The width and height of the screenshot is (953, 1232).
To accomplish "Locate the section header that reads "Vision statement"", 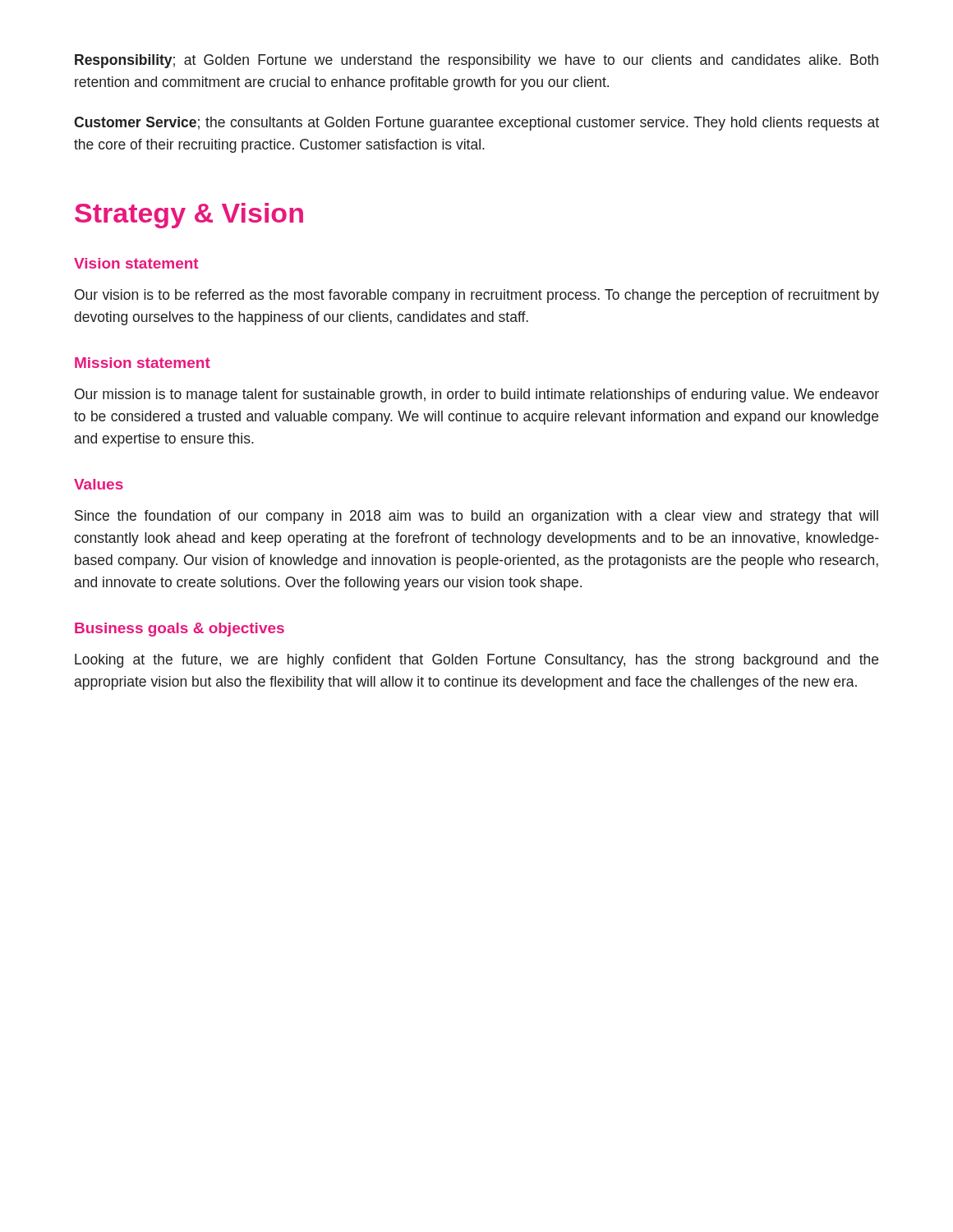I will pos(136,264).
